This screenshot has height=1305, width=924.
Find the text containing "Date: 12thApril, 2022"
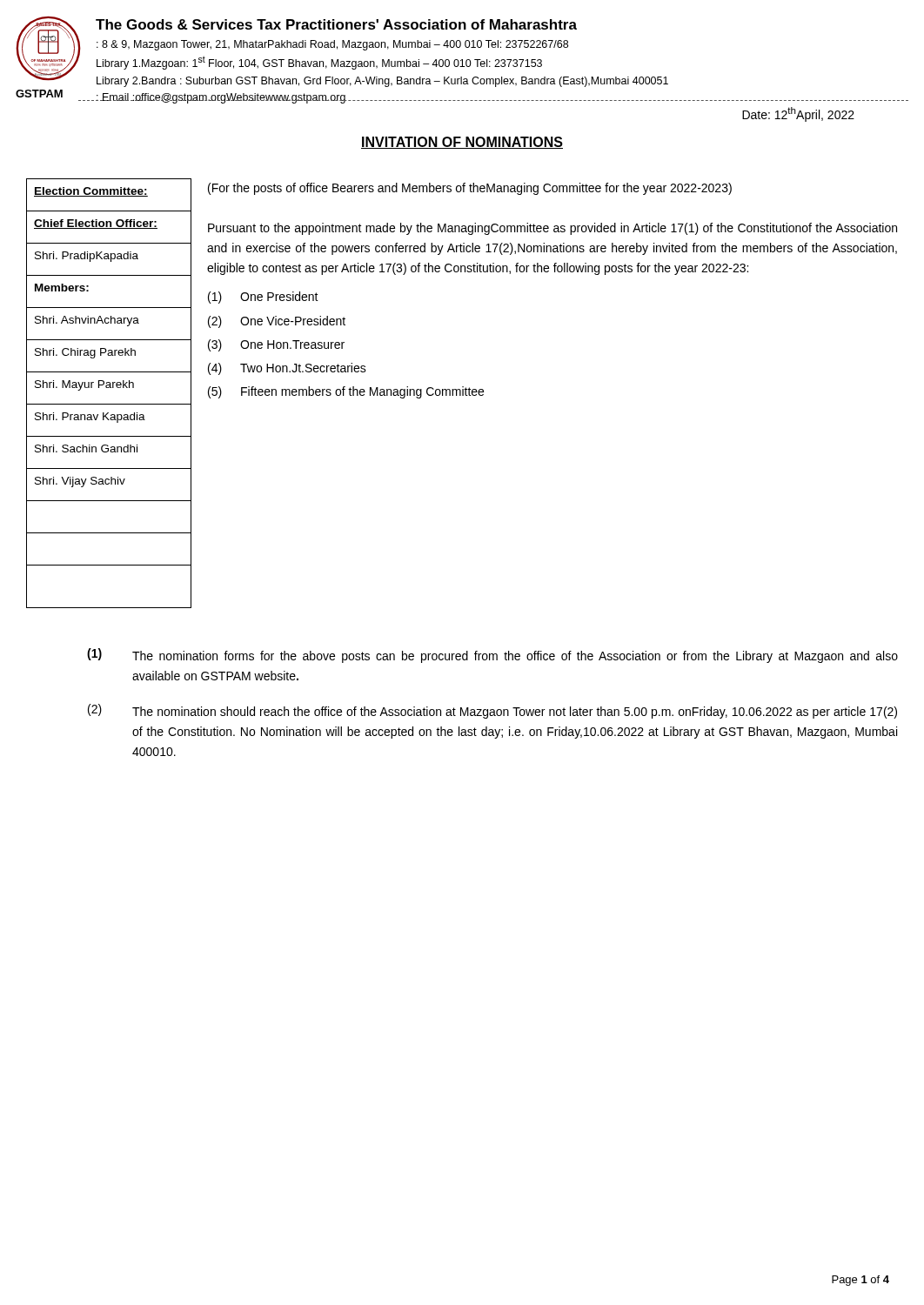tap(798, 113)
